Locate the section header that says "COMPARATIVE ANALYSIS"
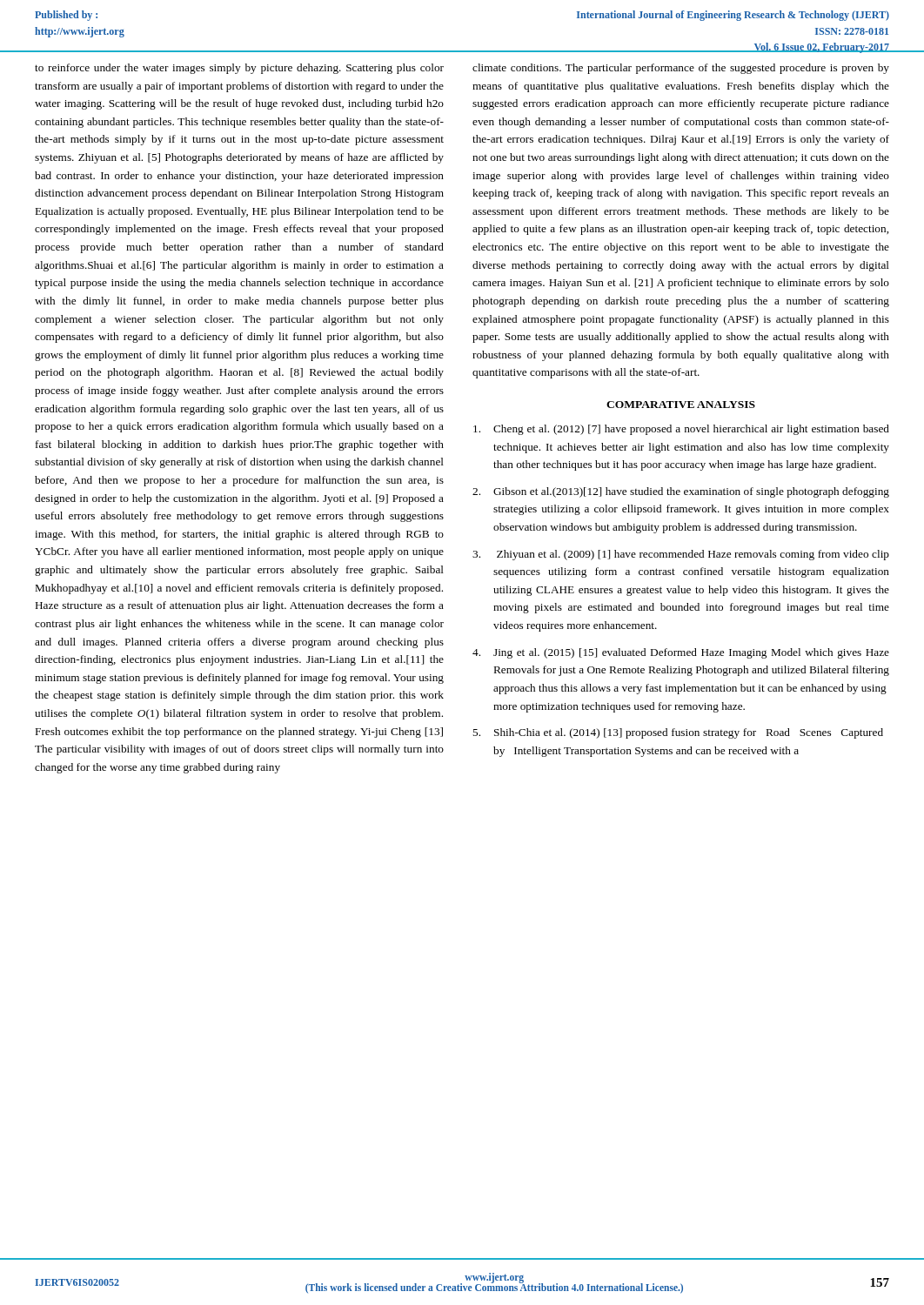924x1305 pixels. pyautogui.click(x=681, y=404)
